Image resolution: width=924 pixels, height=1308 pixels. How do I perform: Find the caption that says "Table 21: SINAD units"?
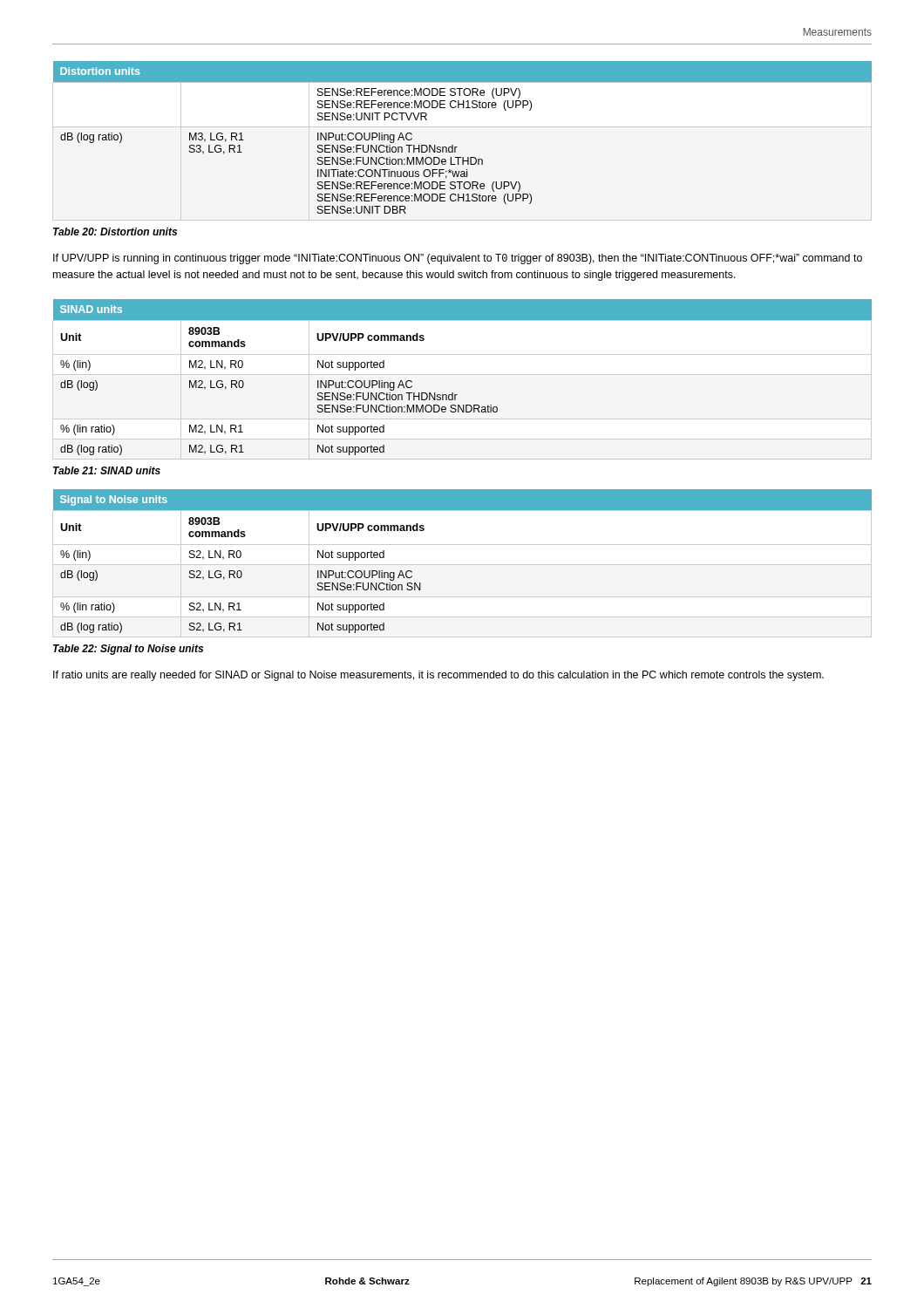click(106, 471)
